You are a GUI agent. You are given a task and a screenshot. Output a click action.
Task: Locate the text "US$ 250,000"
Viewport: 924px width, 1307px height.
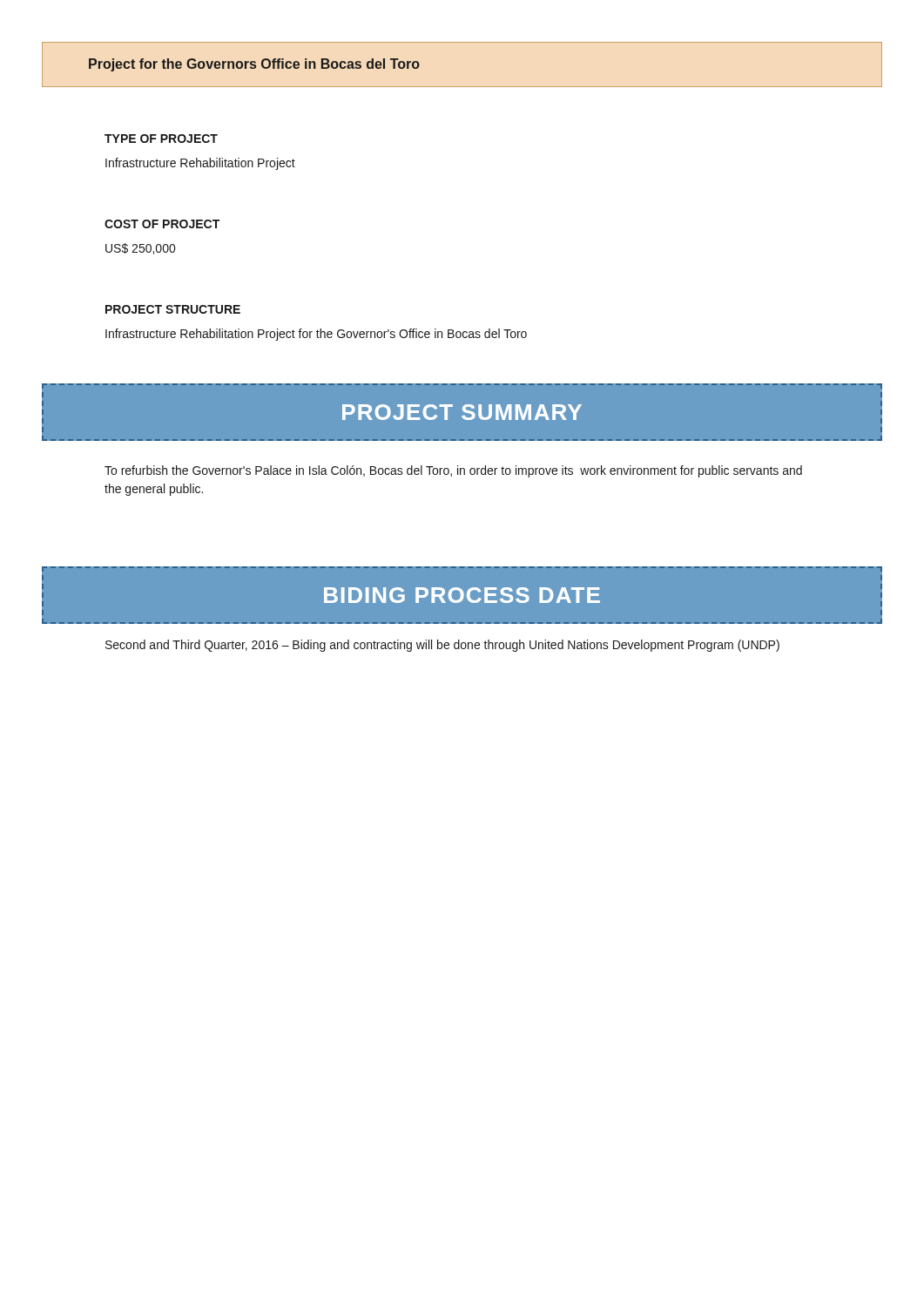click(140, 248)
